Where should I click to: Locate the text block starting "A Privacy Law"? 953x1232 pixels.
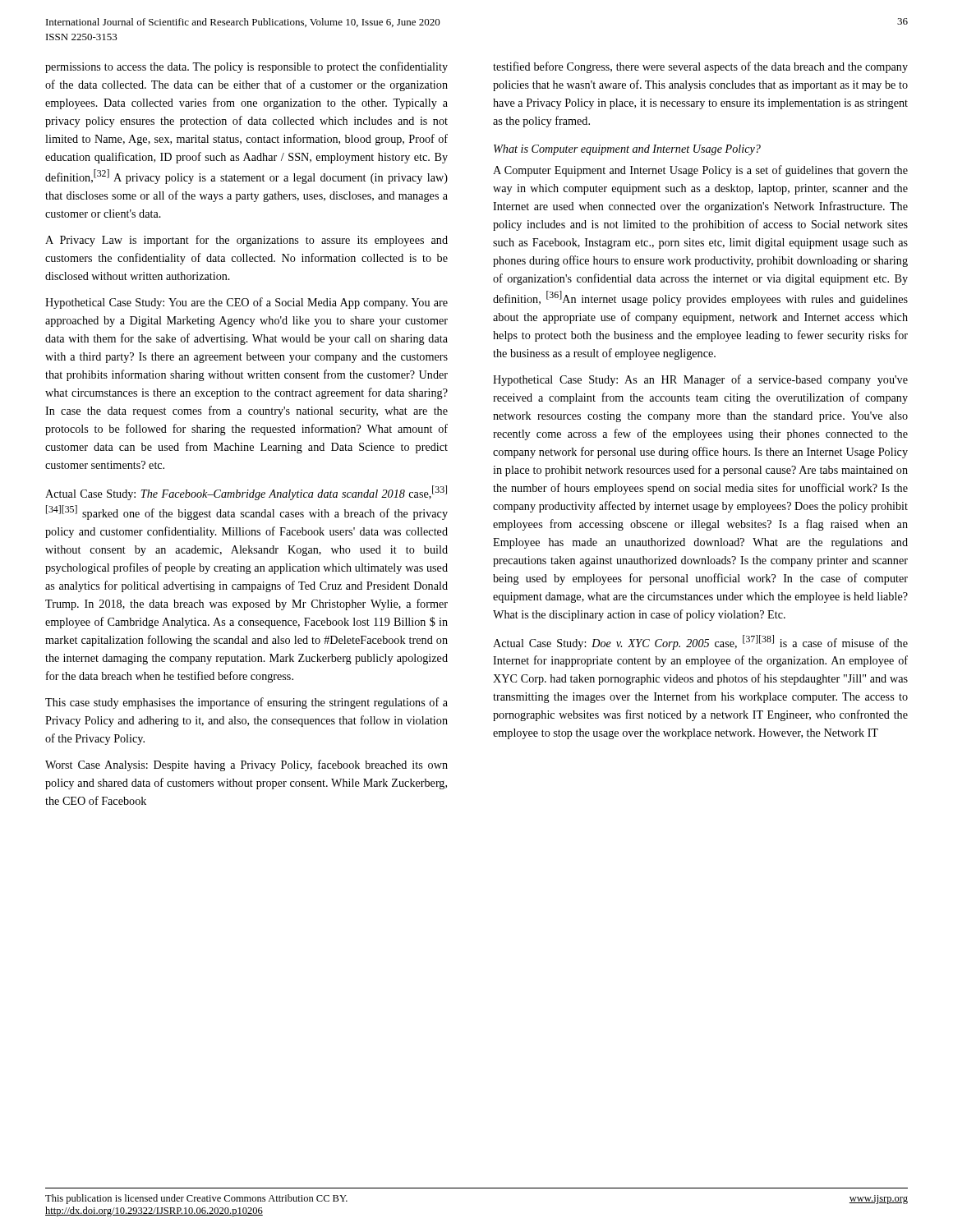point(246,258)
